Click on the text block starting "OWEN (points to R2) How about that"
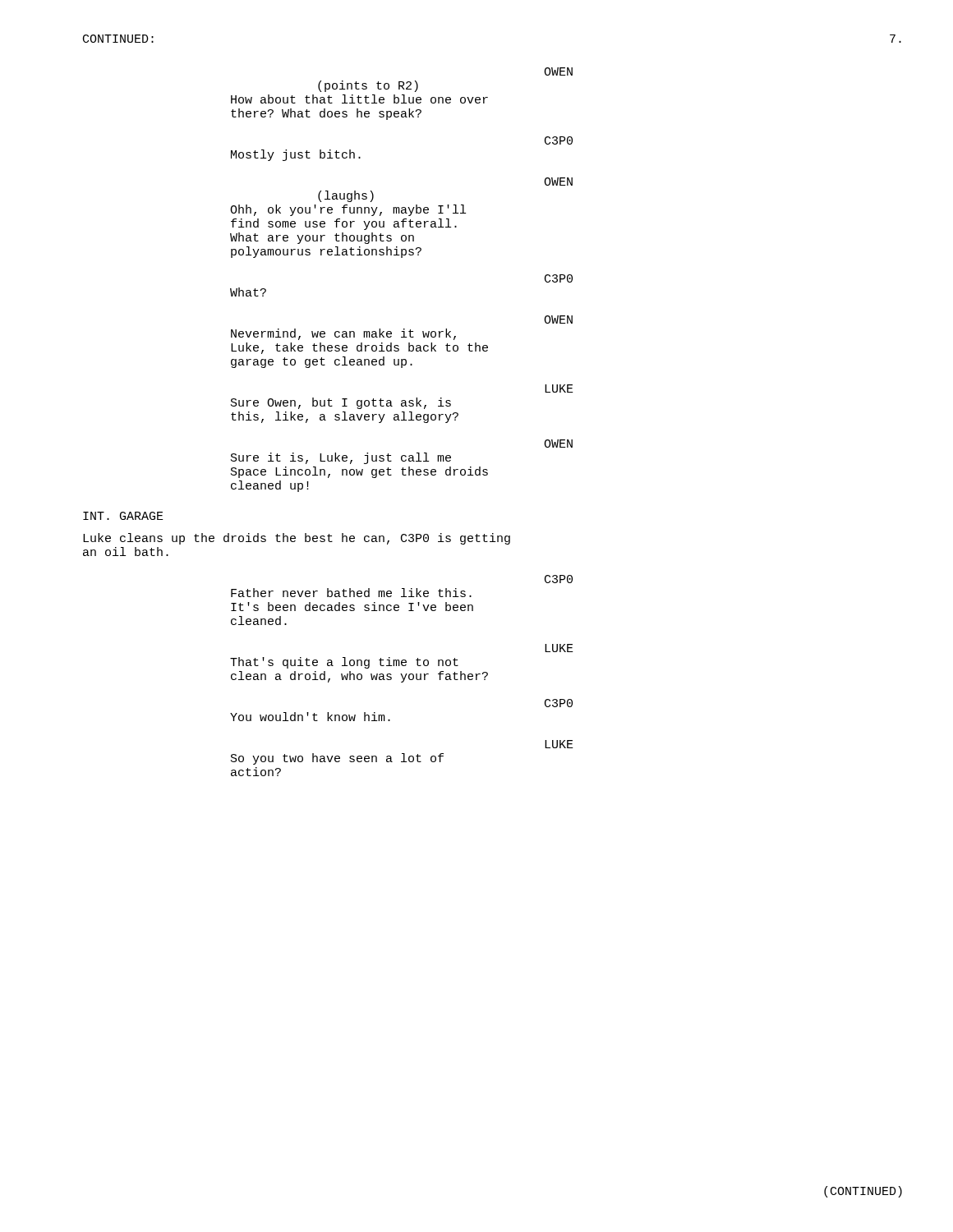Image resolution: width=953 pixels, height=1232 pixels. coord(558,71)
